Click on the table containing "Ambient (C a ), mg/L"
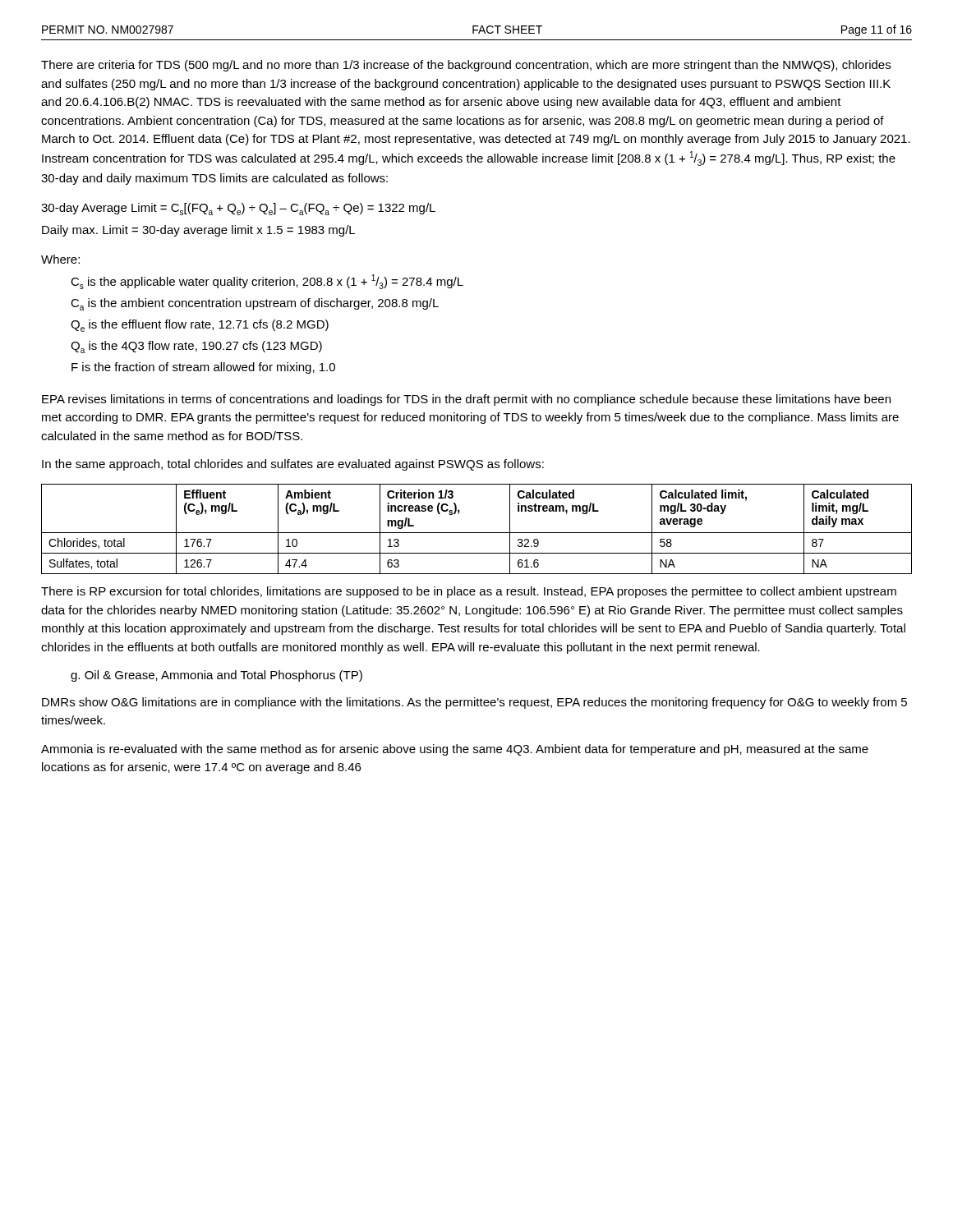 (x=476, y=529)
